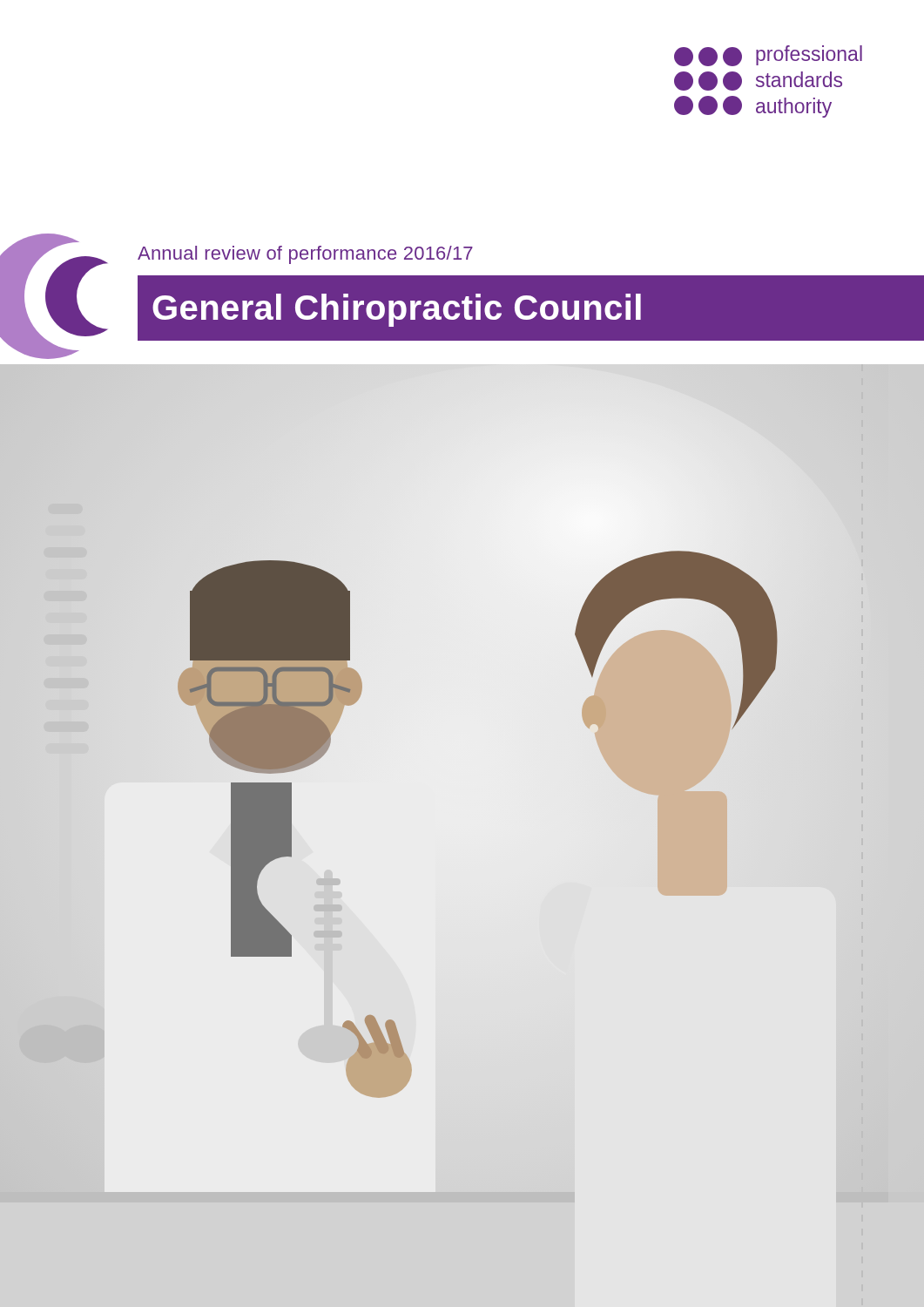Select the photo
924x1307 pixels.
[462, 836]
